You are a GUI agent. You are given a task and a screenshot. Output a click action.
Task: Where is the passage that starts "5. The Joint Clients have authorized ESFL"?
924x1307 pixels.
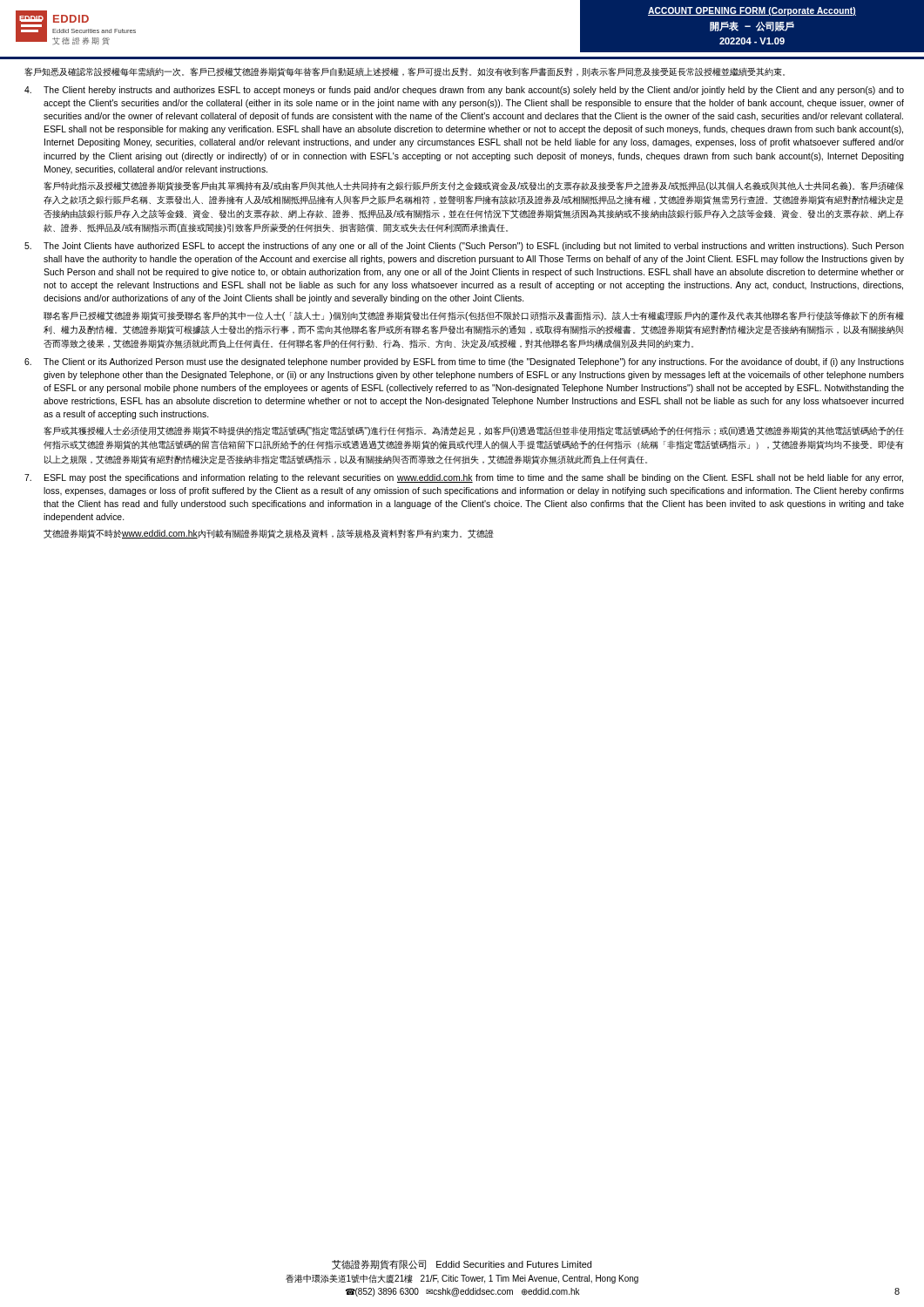pos(464,273)
